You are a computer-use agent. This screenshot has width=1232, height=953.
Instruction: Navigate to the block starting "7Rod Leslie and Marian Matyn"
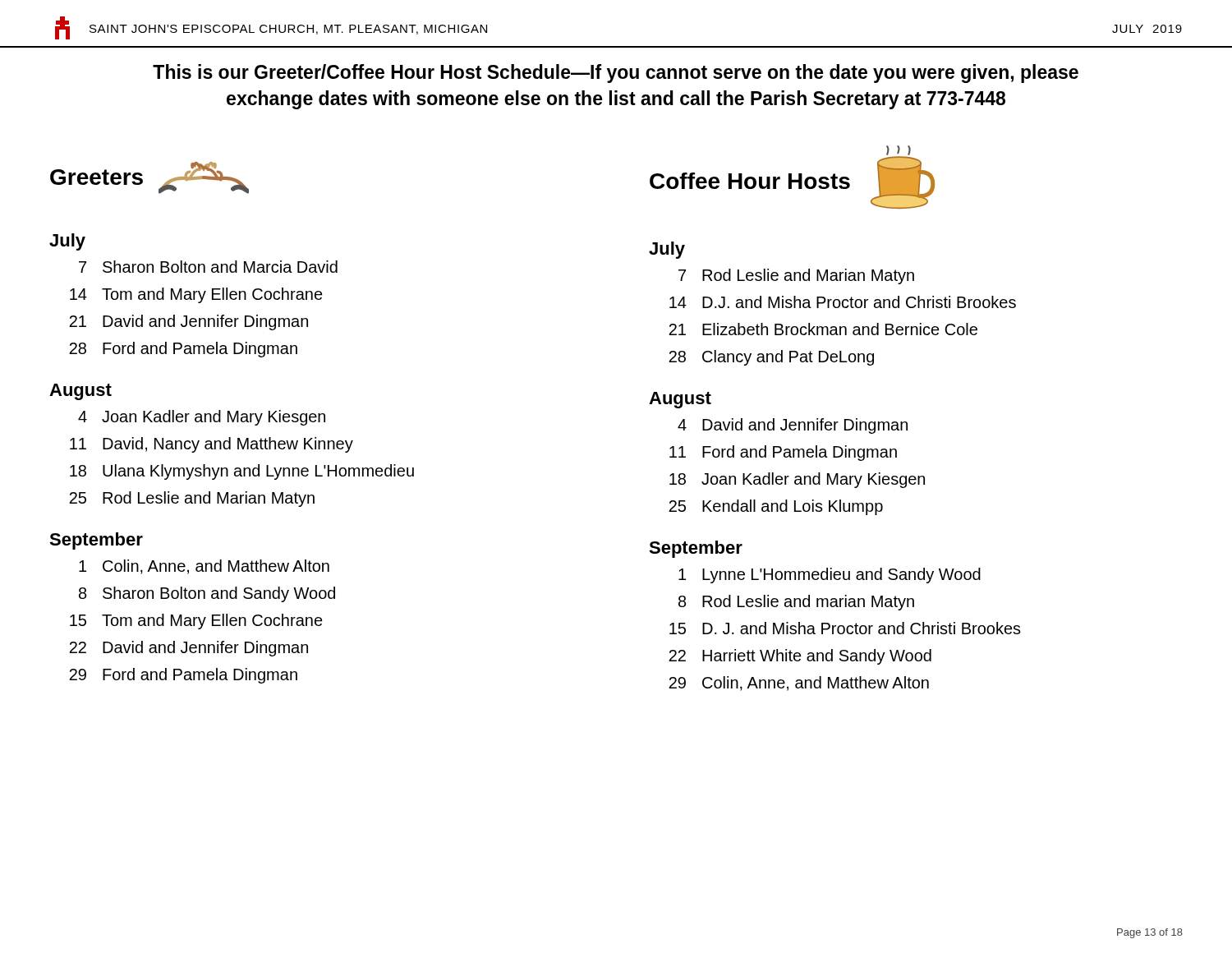point(782,276)
